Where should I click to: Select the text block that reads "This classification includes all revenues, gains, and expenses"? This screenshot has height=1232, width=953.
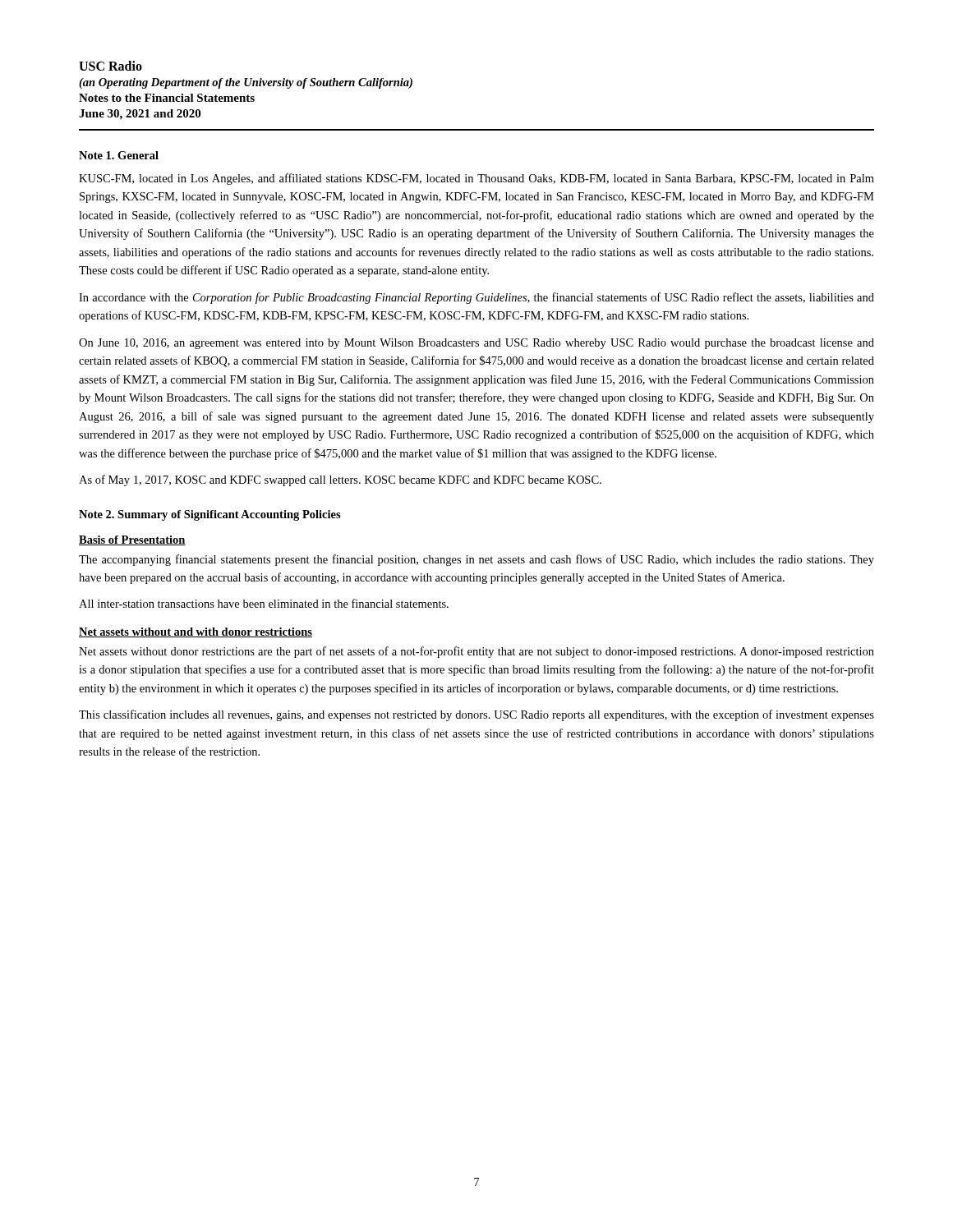click(x=476, y=733)
